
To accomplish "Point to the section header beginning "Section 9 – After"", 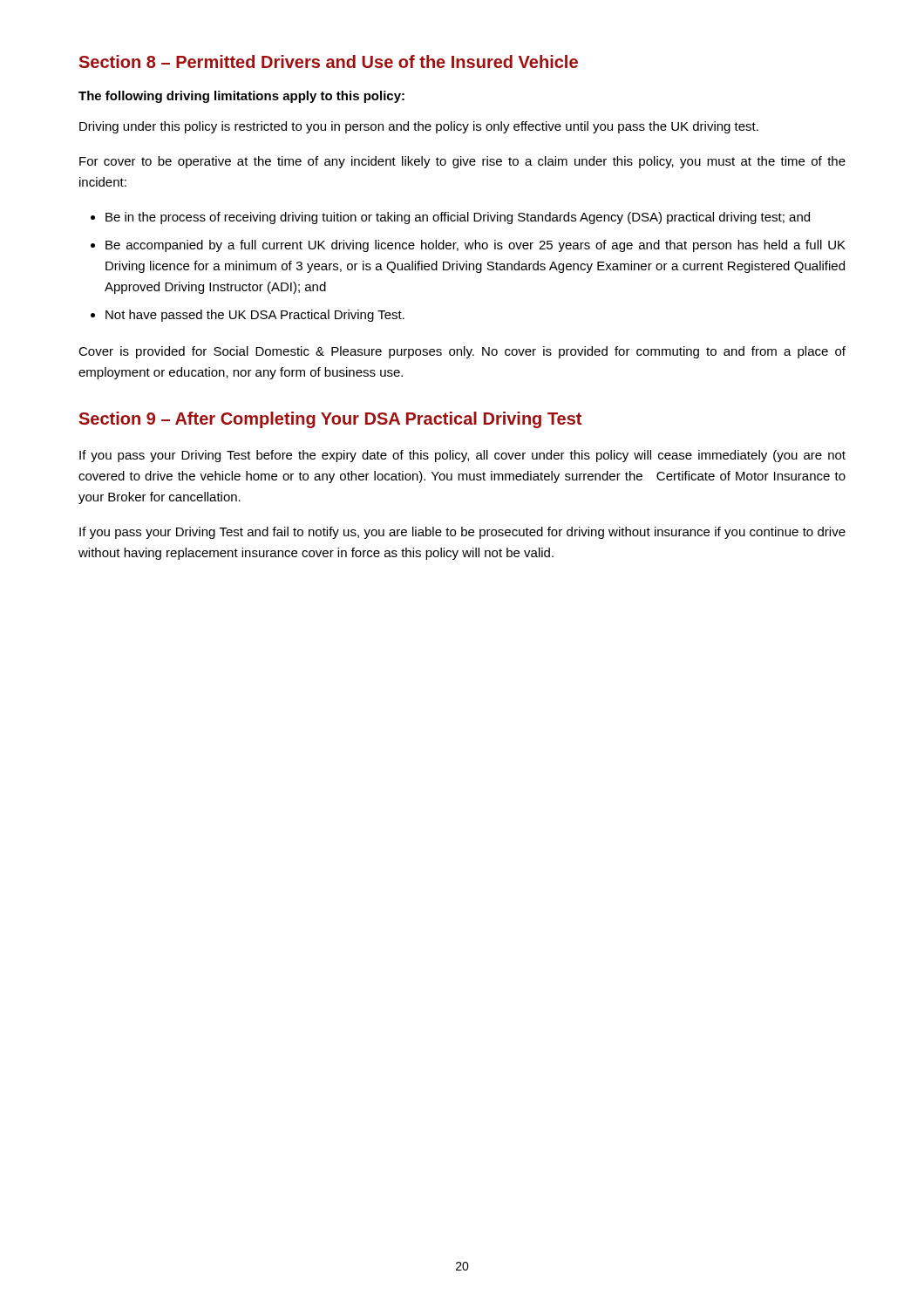I will coord(462,419).
